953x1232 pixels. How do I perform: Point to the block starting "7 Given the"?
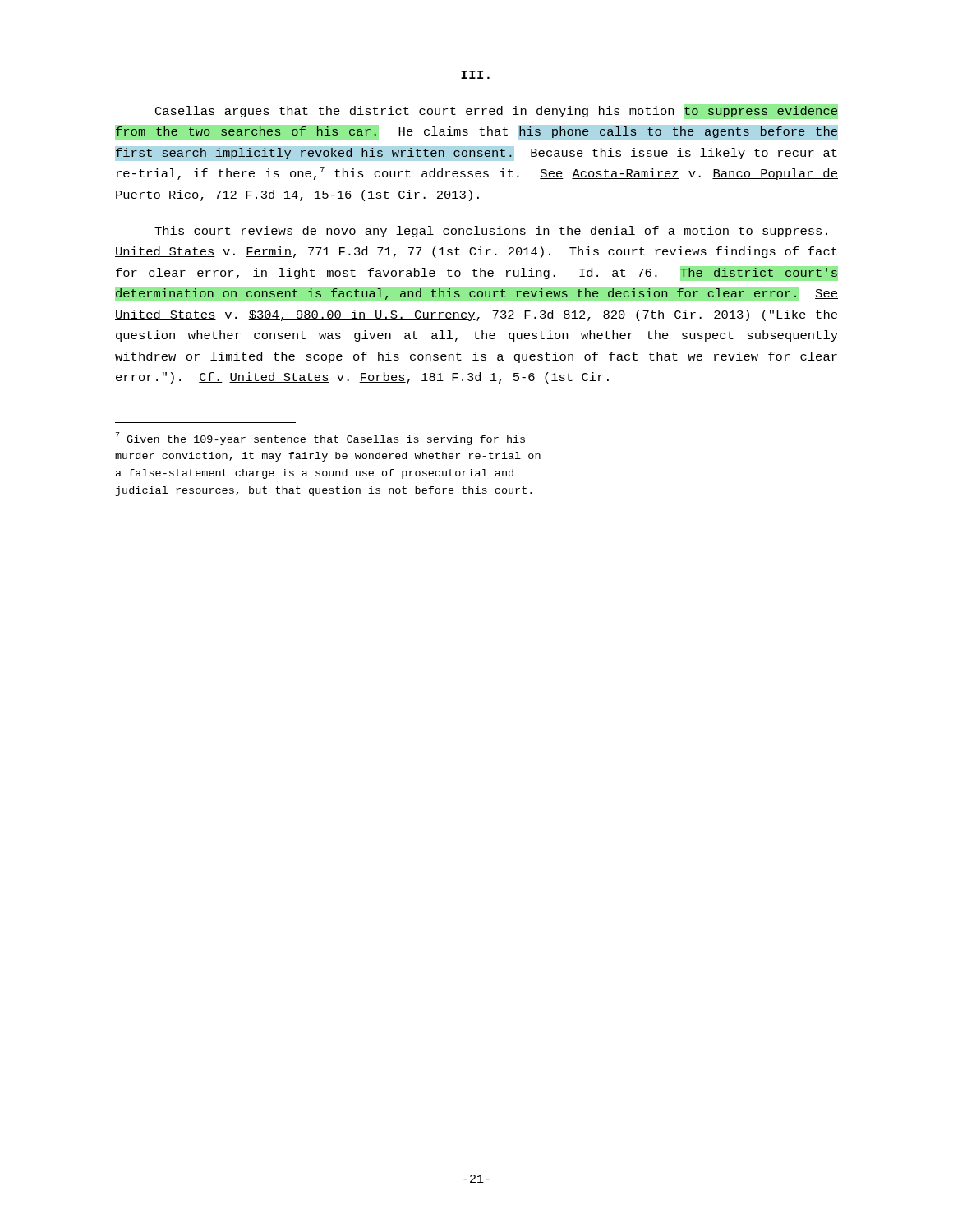(328, 464)
